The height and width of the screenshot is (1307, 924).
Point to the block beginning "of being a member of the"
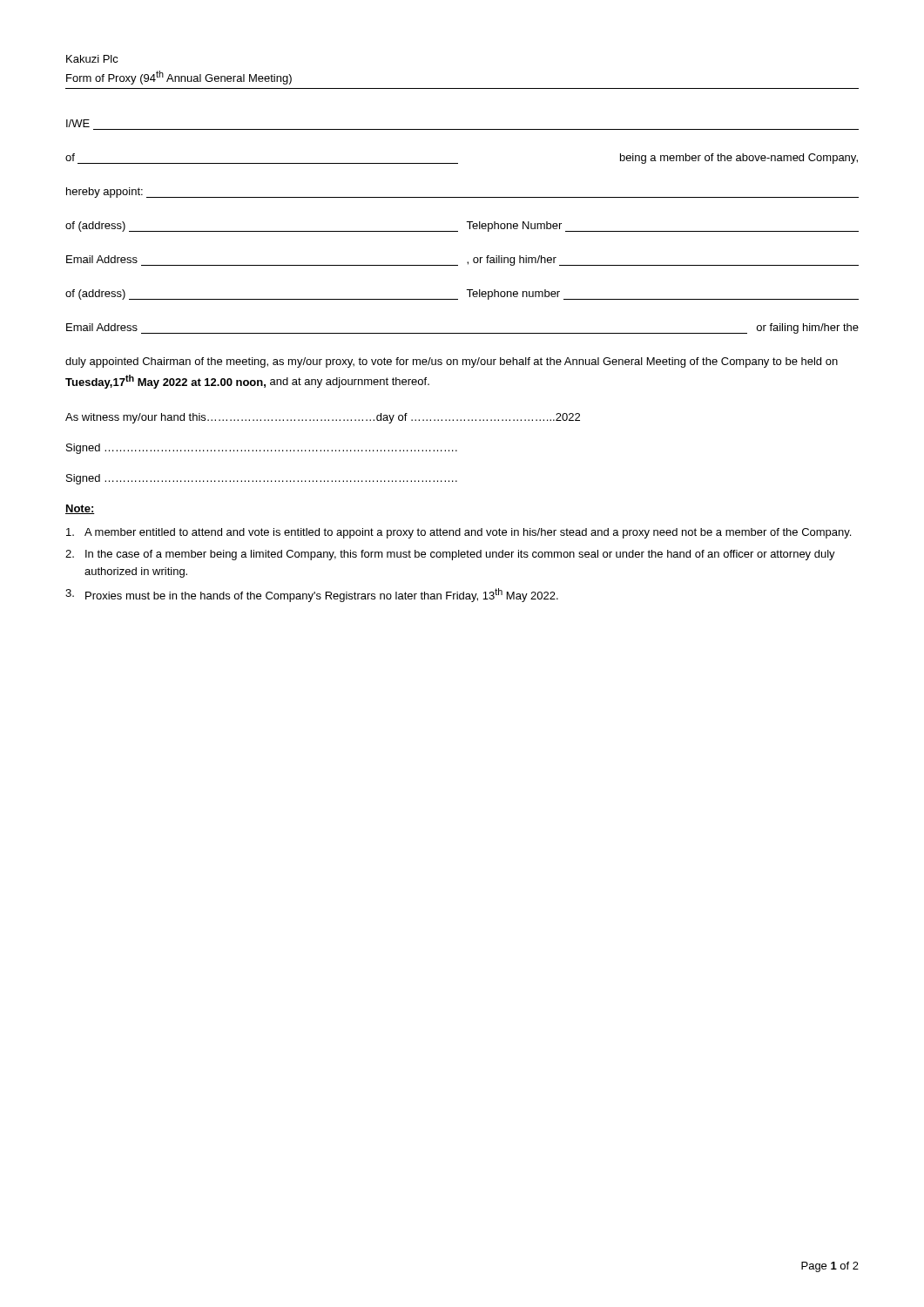pyautogui.click(x=462, y=157)
